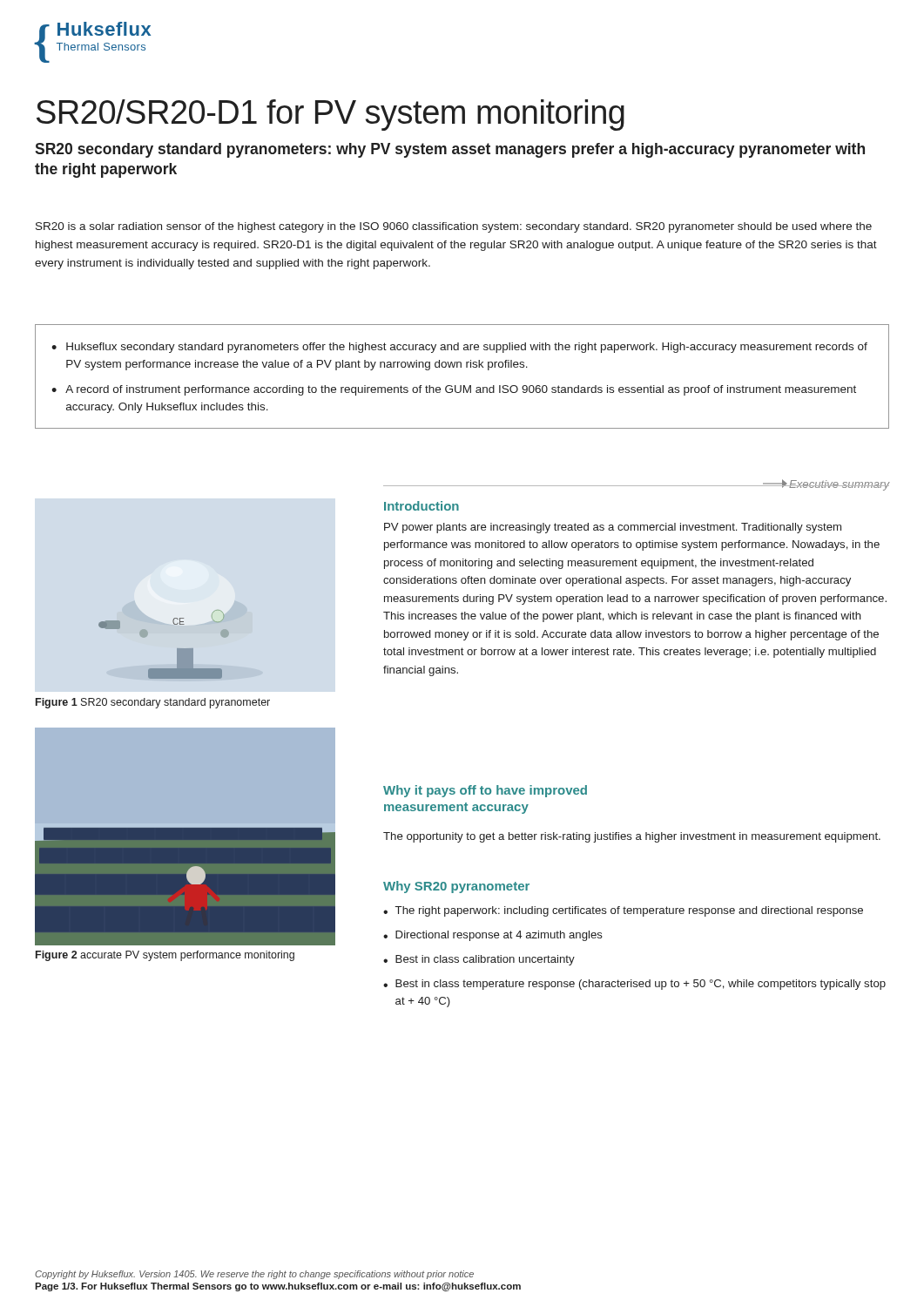Click on the text starting "• Hukseflux secondary"
Screen dimensions: 1307x924
(x=460, y=356)
